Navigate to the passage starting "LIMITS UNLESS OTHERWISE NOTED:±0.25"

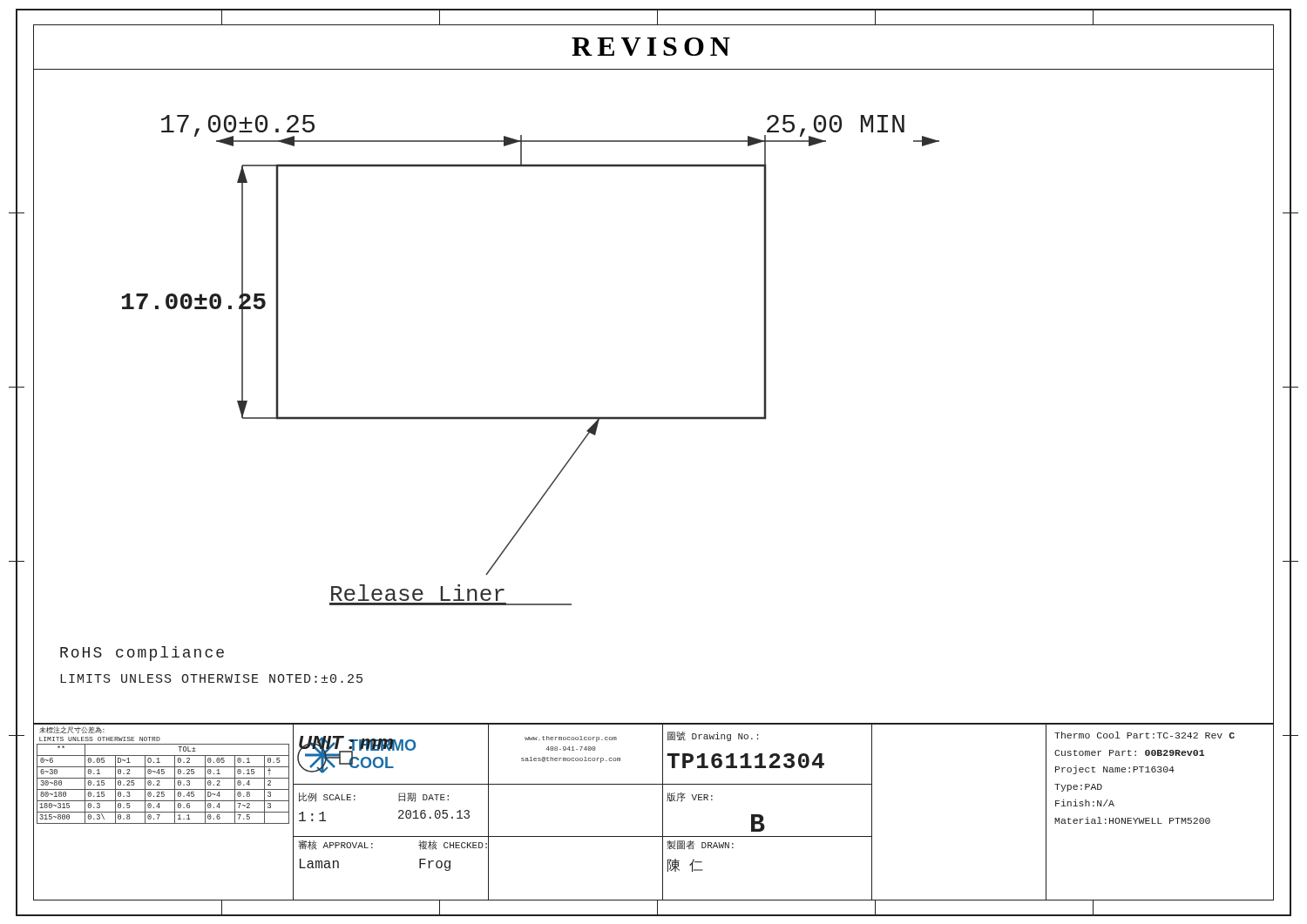212,680
